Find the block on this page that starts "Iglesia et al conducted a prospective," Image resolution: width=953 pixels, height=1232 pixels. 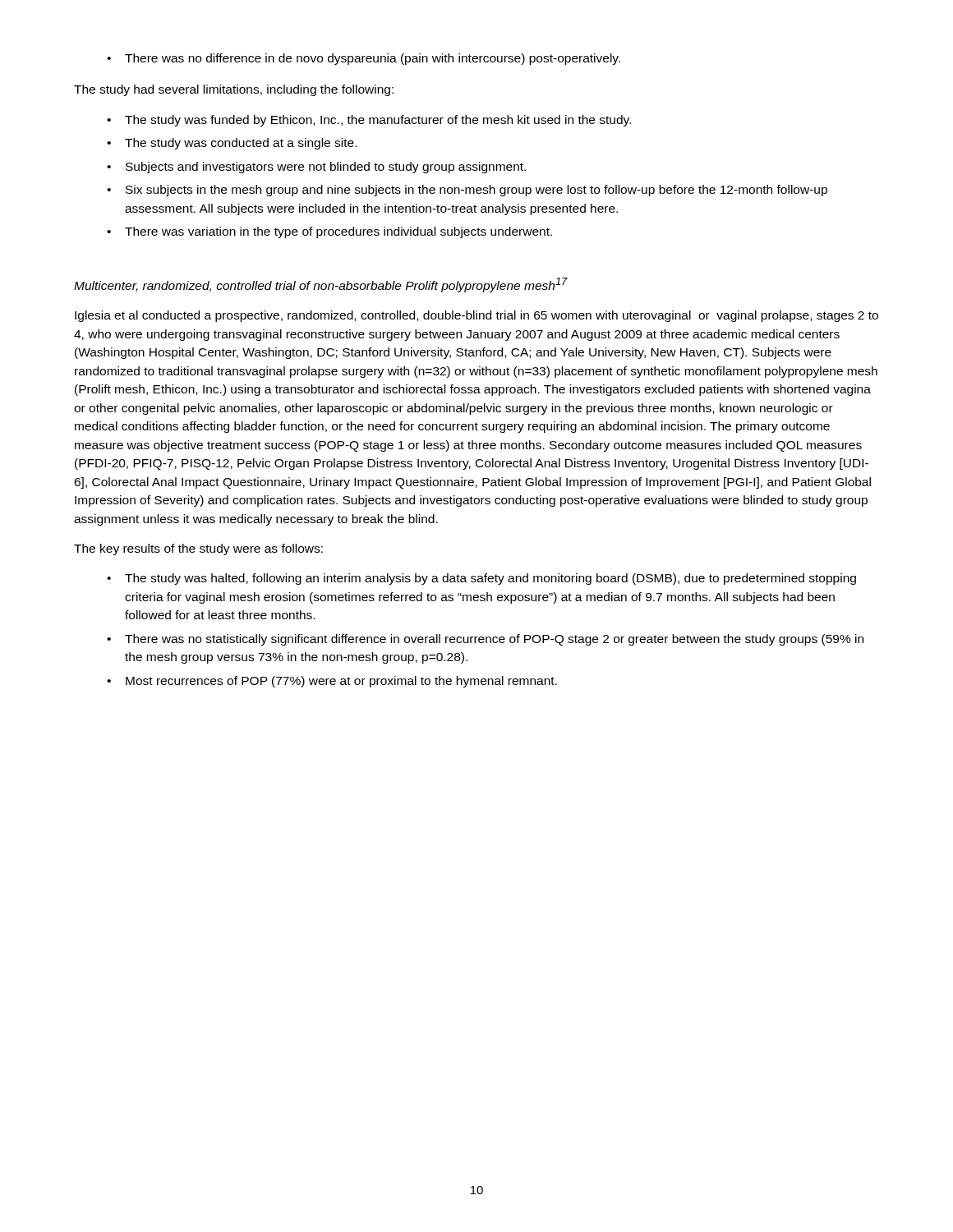coord(476,417)
